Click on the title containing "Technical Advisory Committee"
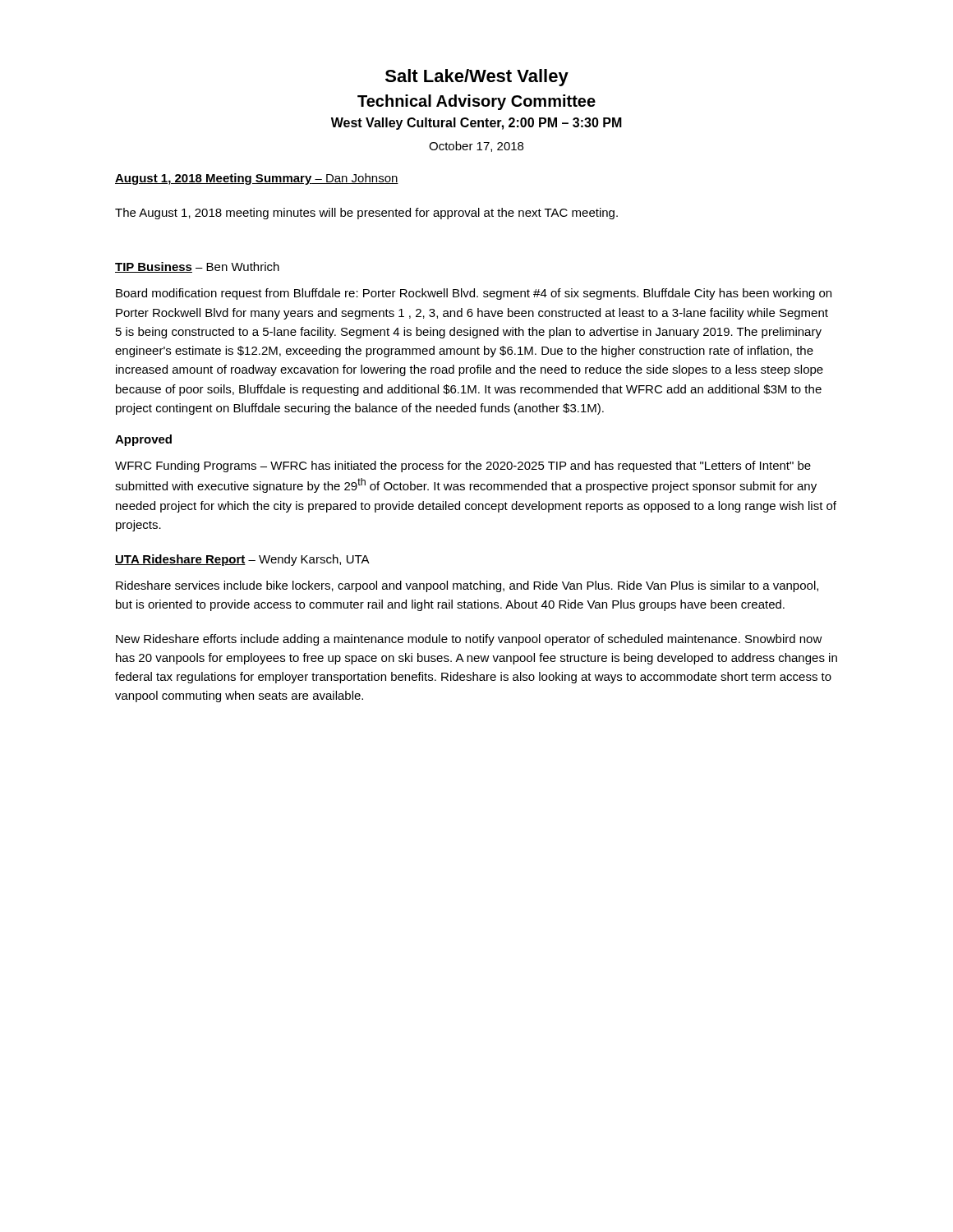 click(476, 101)
